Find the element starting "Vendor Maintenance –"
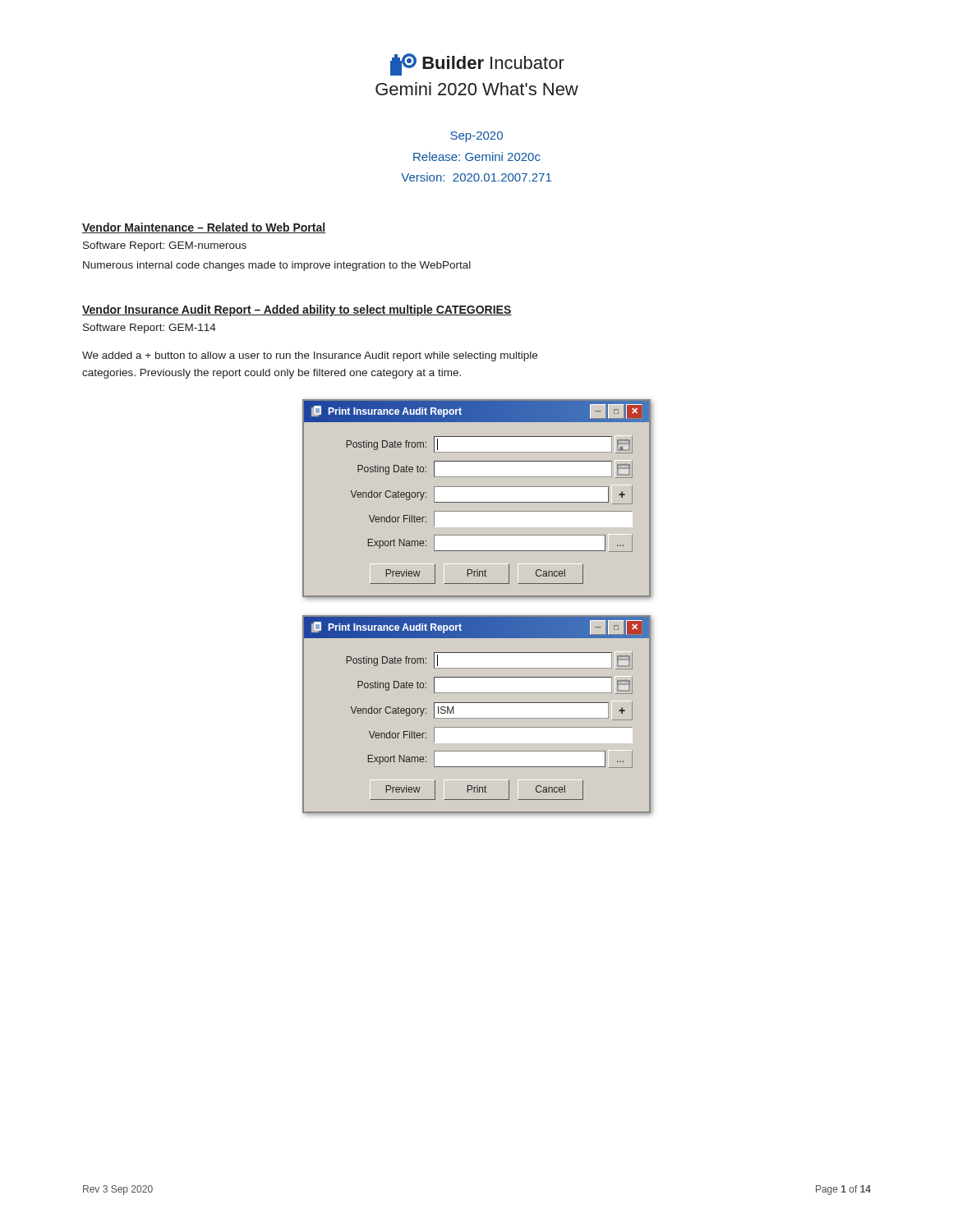Viewport: 953px width, 1232px height. pyautogui.click(x=204, y=227)
